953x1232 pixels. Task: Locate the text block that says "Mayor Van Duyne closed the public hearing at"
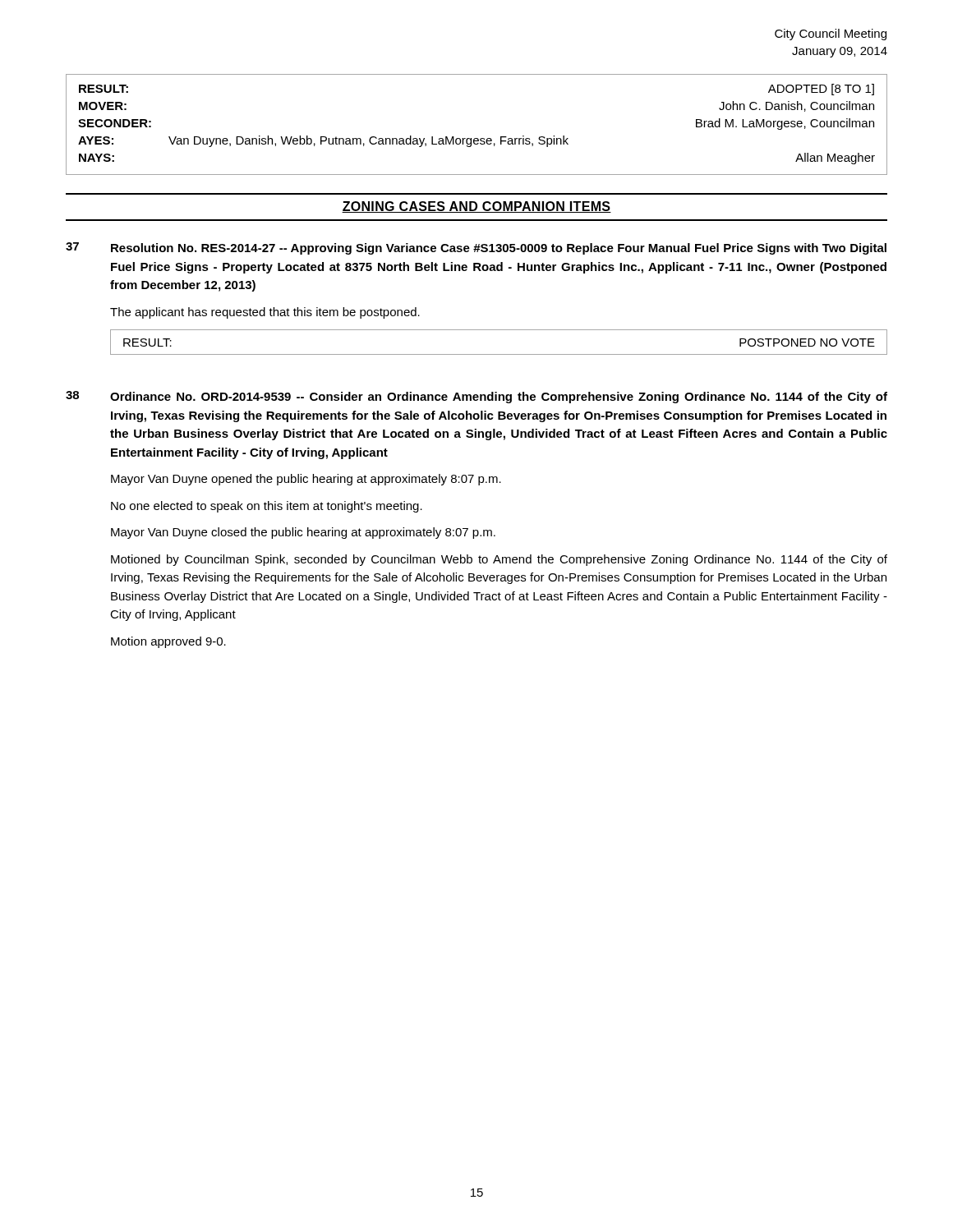tap(303, 532)
